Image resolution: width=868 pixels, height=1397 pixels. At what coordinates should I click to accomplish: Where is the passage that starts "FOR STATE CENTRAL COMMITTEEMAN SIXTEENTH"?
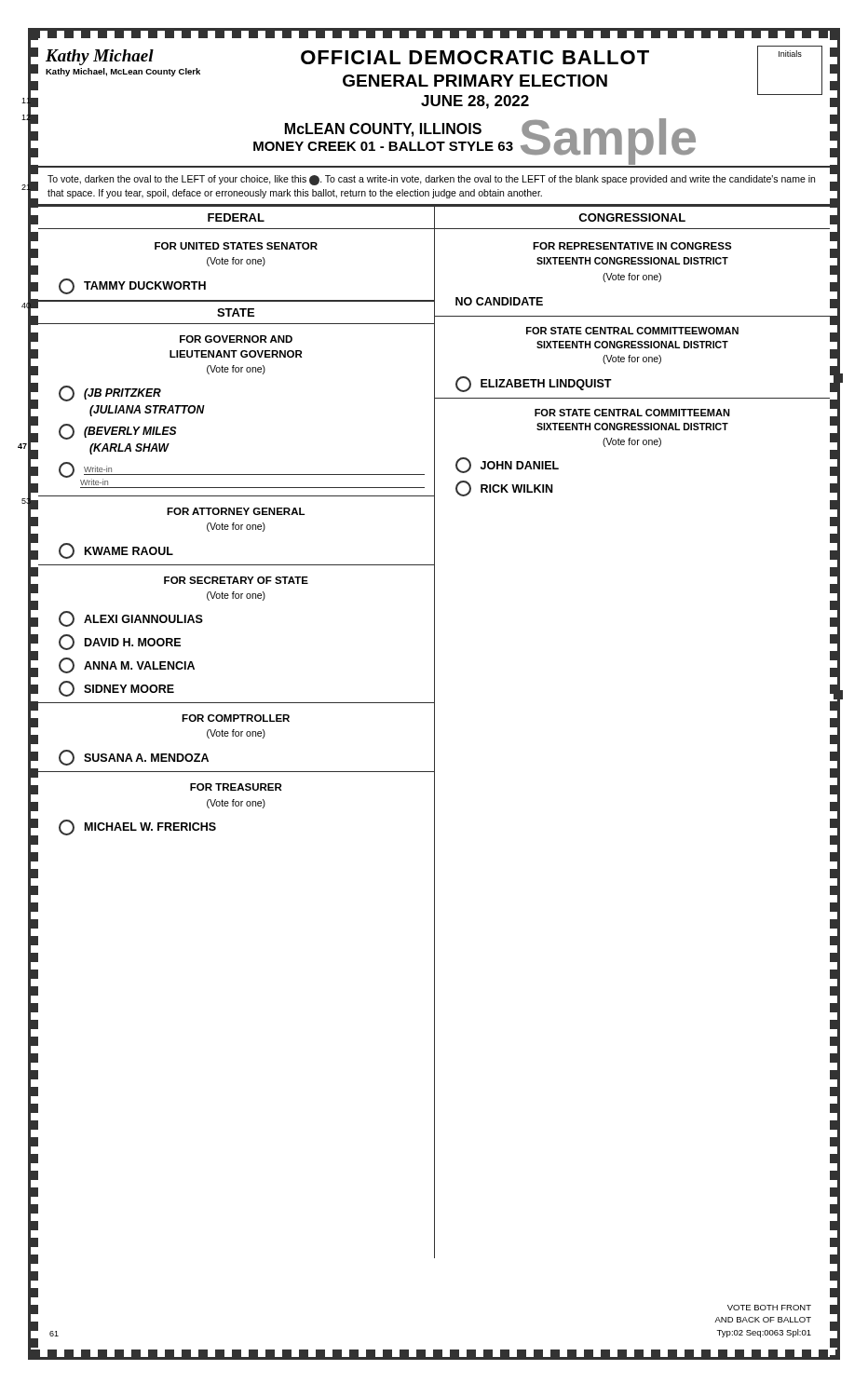point(632,427)
